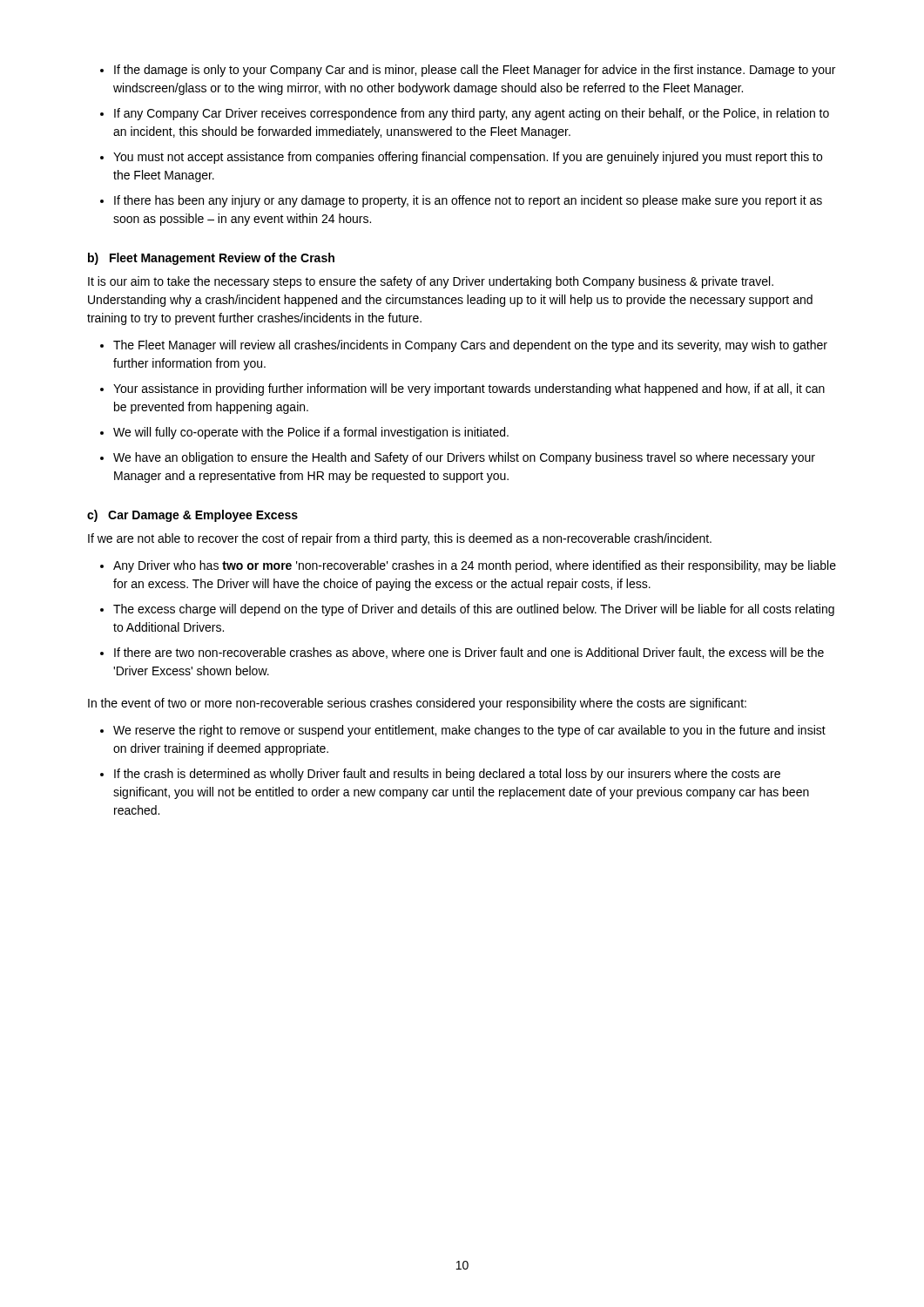The width and height of the screenshot is (924, 1307).
Task: Select the region starting "You must not"
Action: coord(475,166)
